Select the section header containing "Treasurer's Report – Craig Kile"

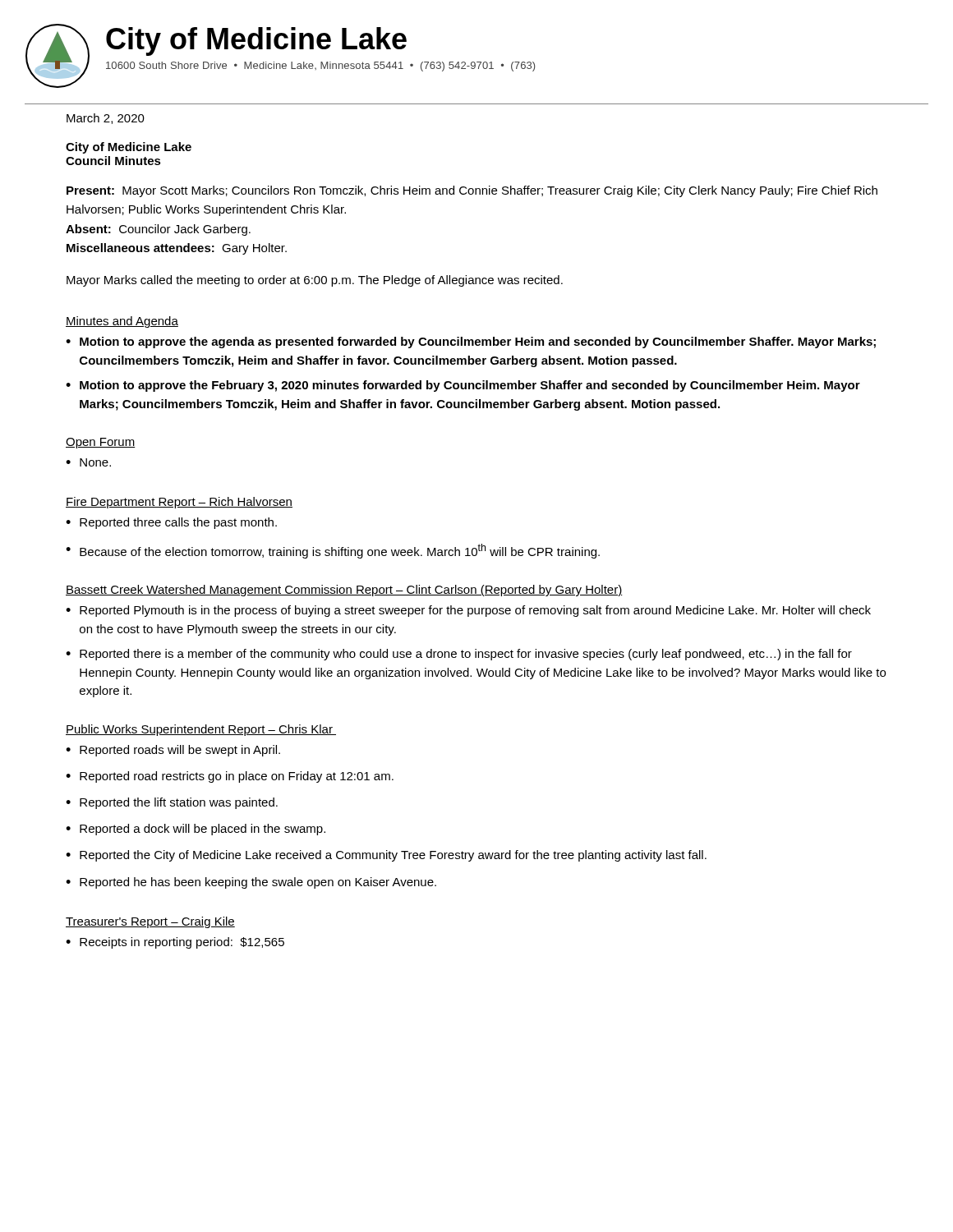pyautogui.click(x=150, y=921)
